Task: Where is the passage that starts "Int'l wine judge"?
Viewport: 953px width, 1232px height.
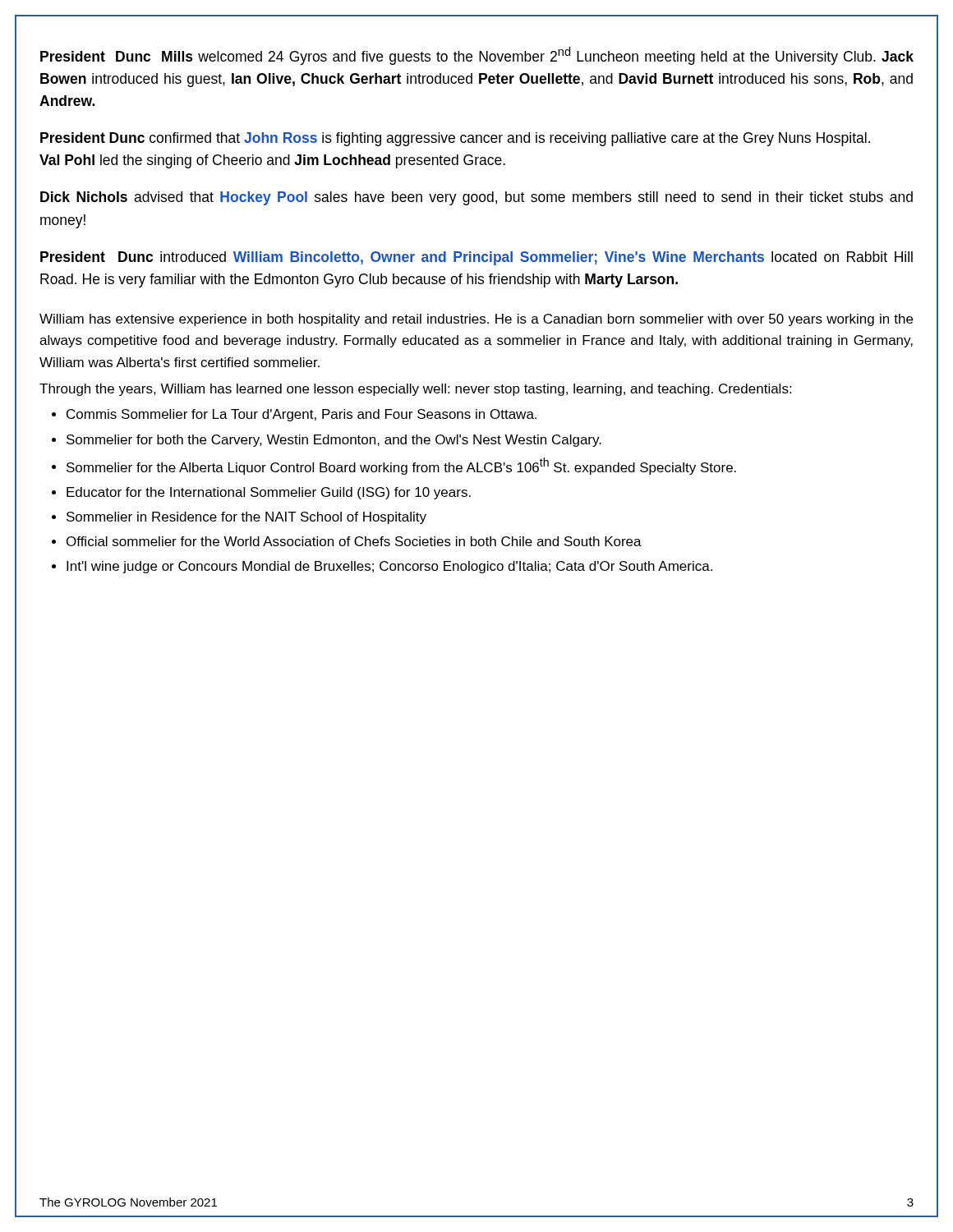Action: (x=390, y=566)
